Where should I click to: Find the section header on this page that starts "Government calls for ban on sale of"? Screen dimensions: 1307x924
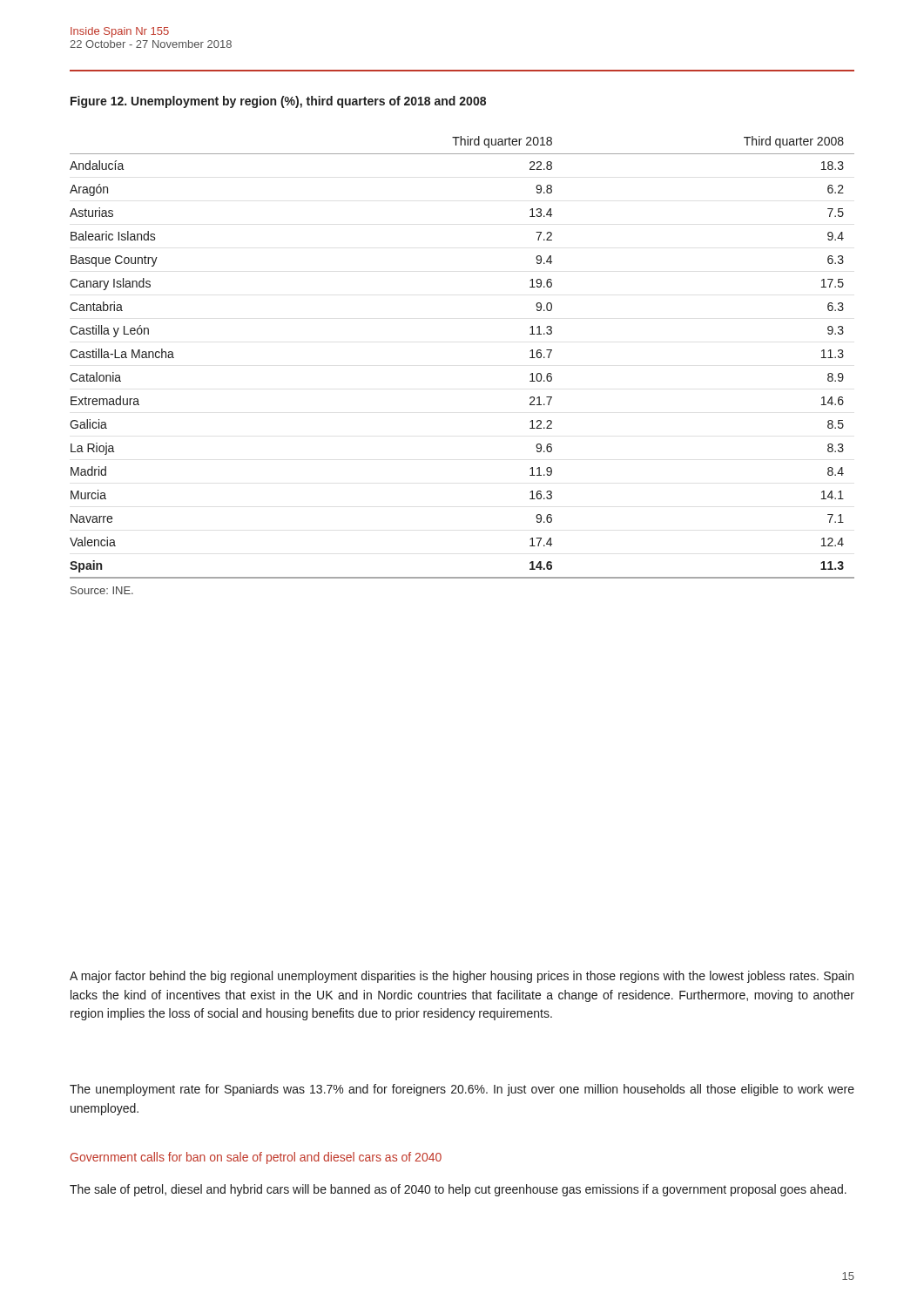coord(256,1157)
